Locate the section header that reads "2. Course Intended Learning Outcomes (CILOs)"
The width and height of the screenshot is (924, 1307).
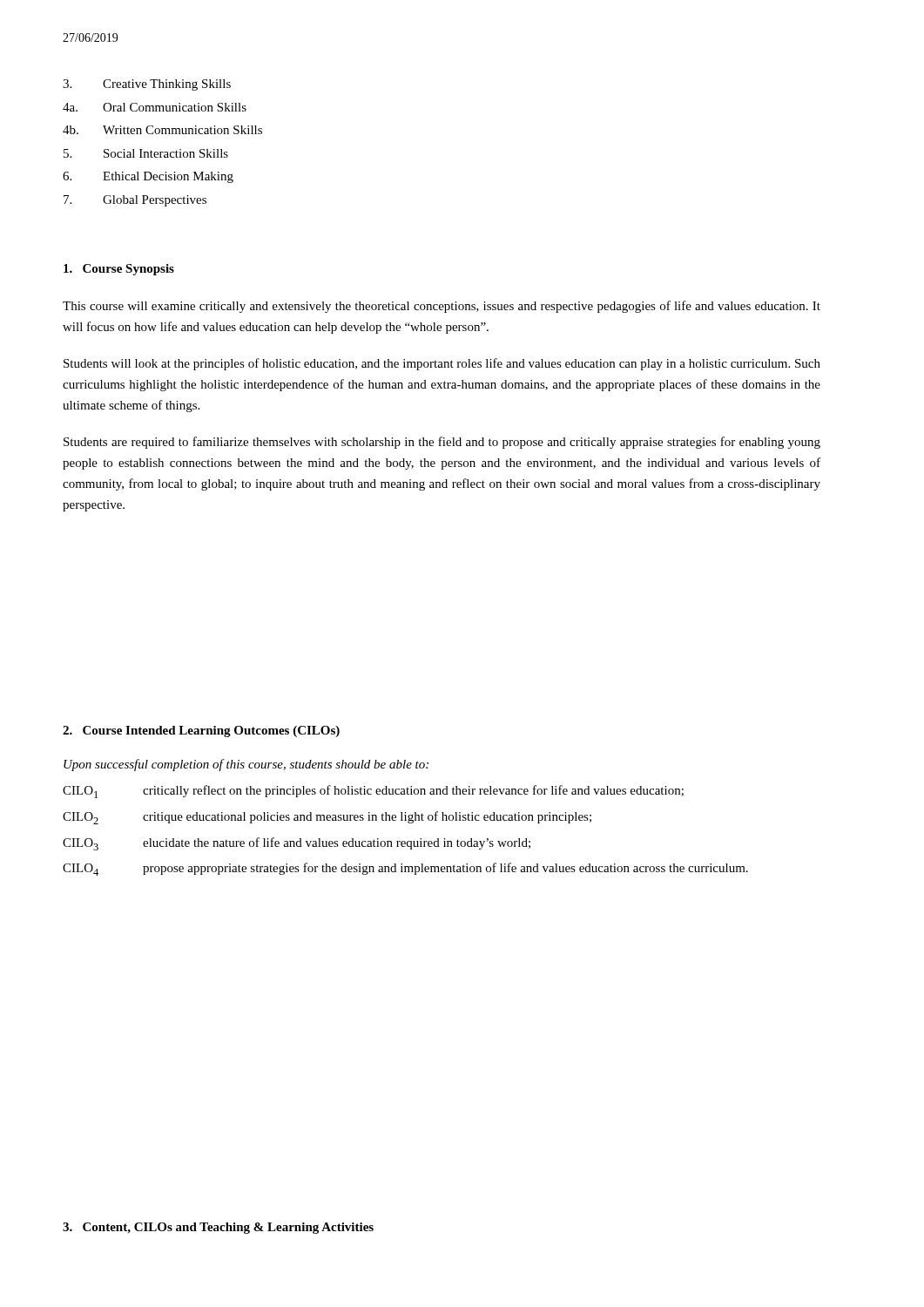(201, 730)
